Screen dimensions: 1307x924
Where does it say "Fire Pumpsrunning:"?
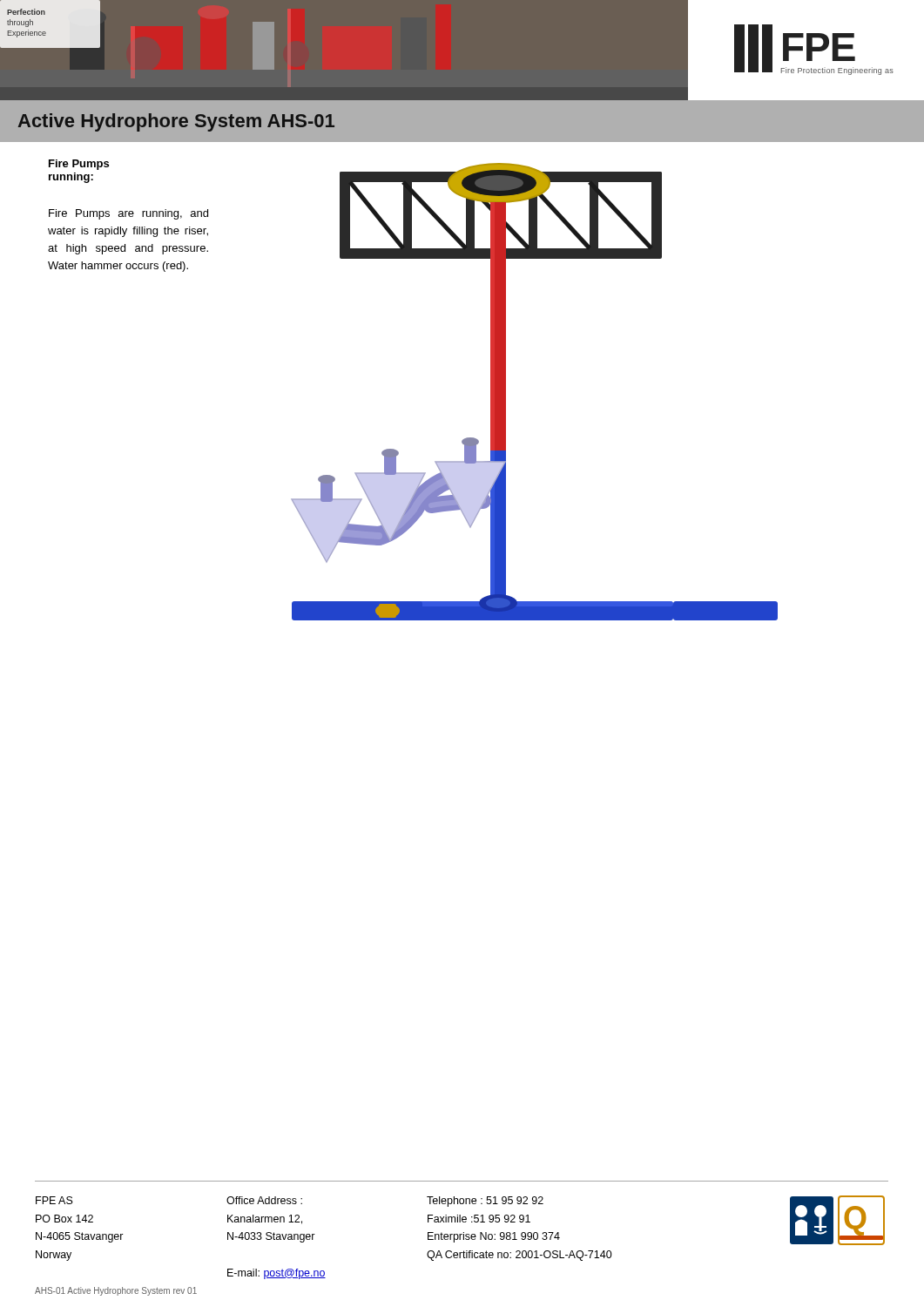click(x=79, y=170)
